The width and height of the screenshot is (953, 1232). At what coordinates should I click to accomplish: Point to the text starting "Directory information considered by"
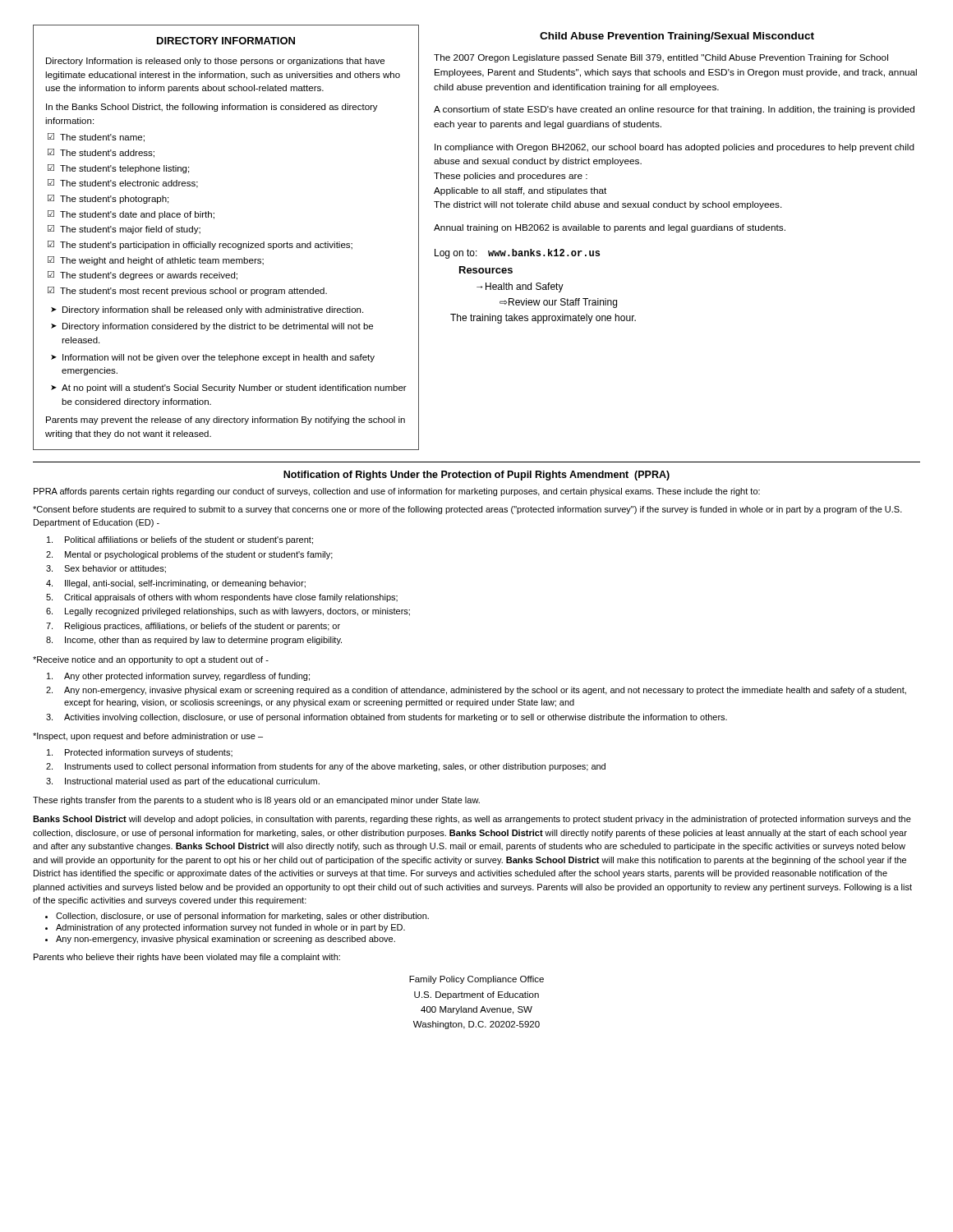pos(234,333)
